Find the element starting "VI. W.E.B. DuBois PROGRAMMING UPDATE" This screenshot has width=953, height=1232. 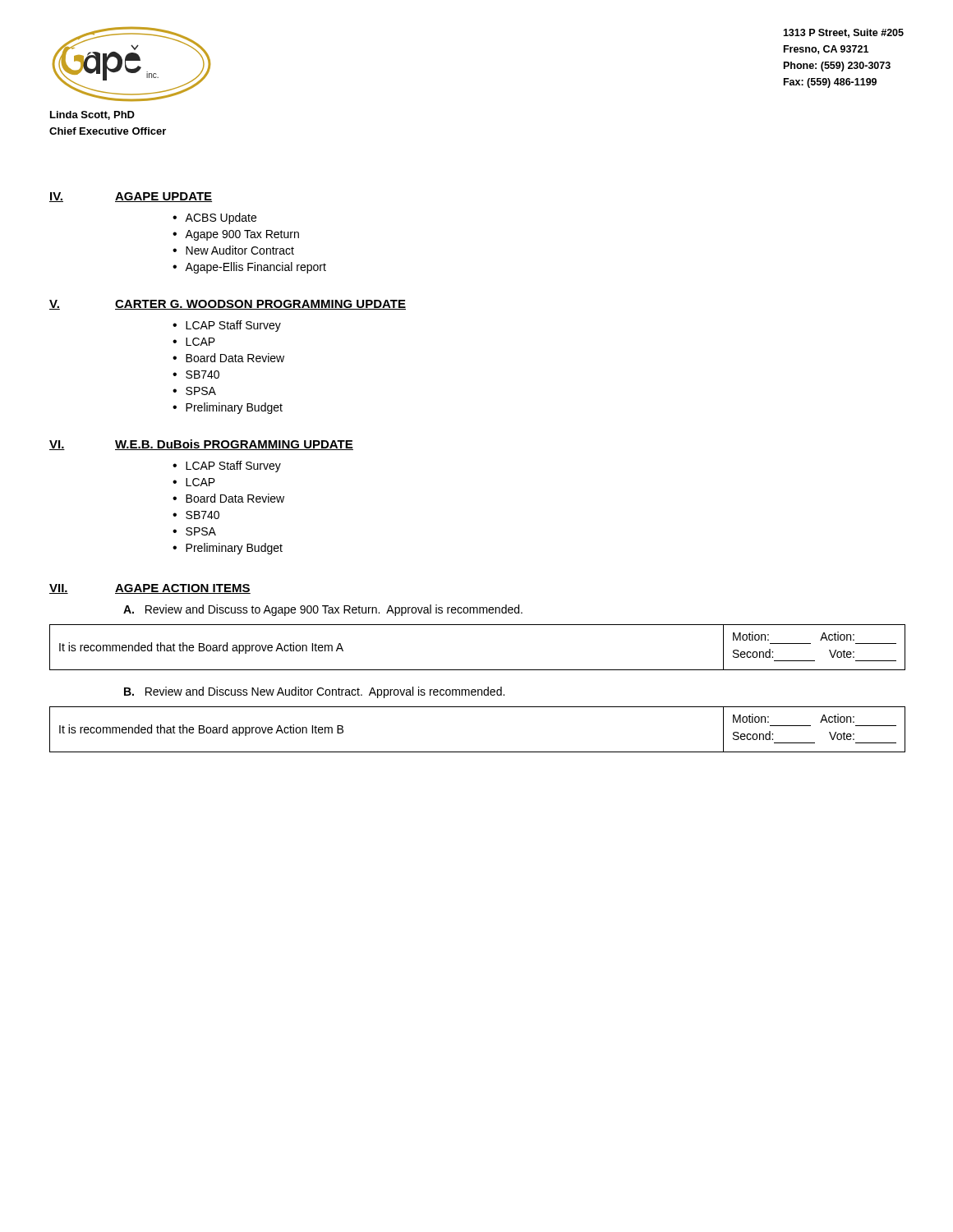point(201,444)
